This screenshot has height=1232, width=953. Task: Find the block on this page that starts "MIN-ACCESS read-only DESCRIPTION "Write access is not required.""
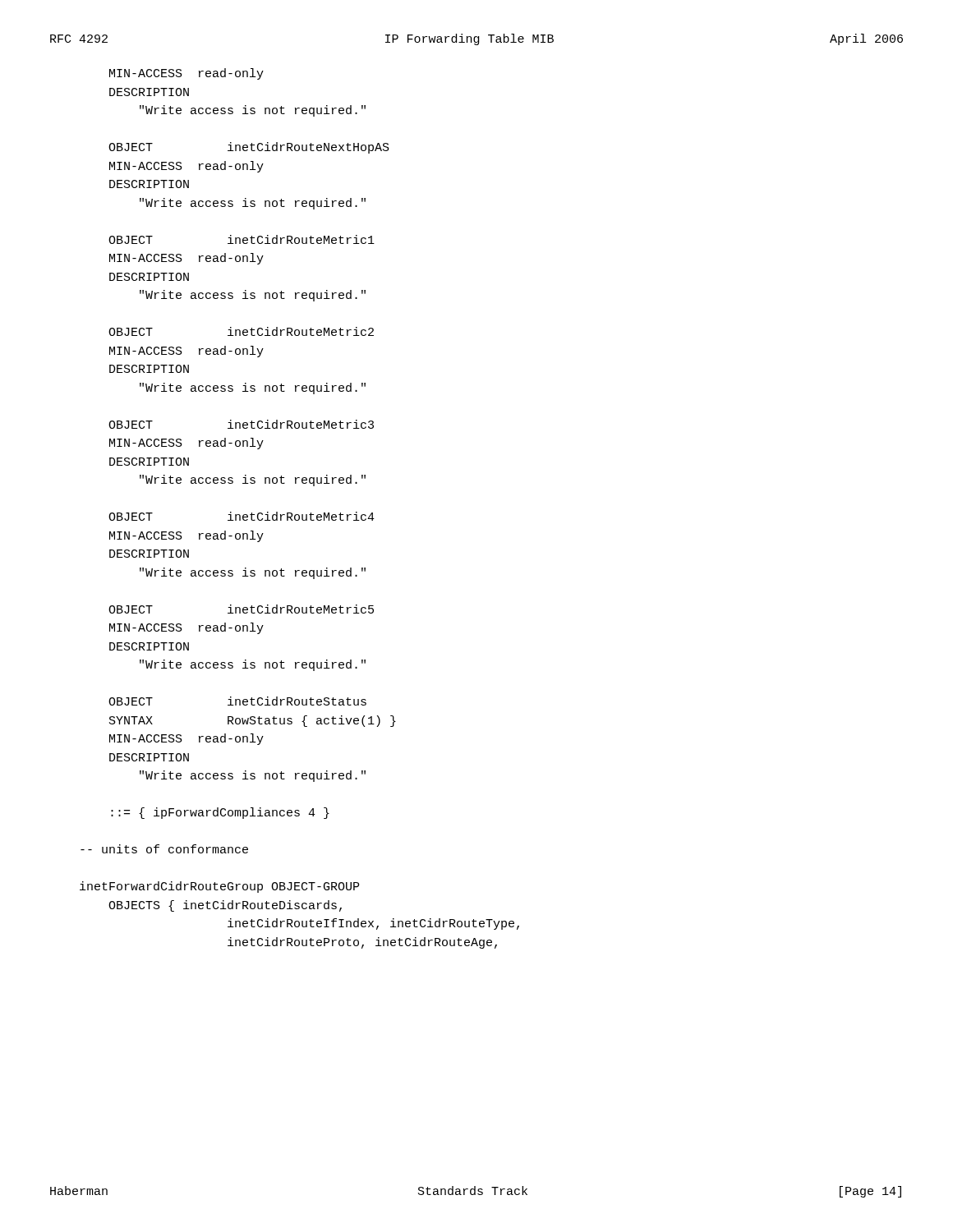coord(286,509)
